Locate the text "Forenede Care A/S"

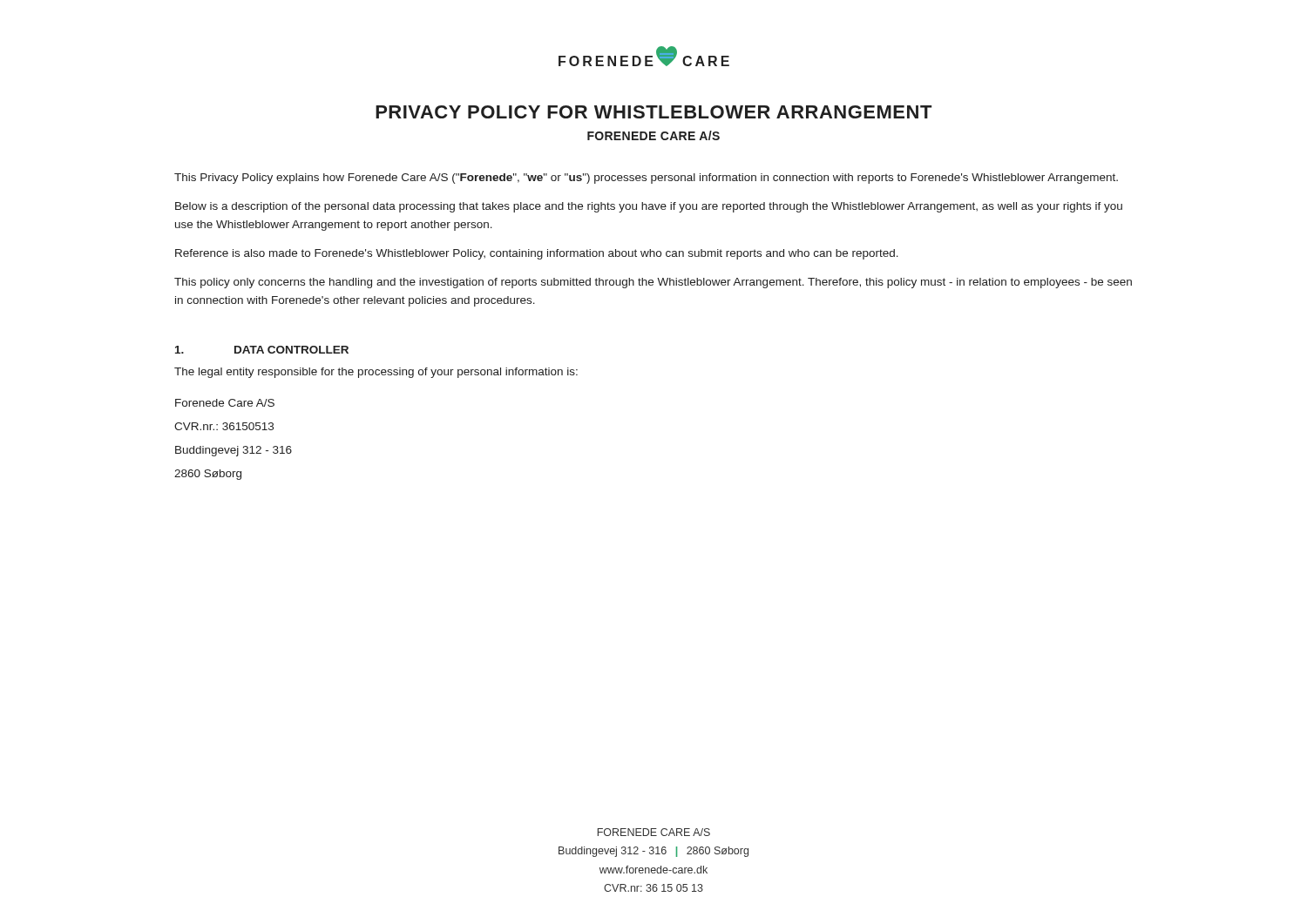(225, 403)
